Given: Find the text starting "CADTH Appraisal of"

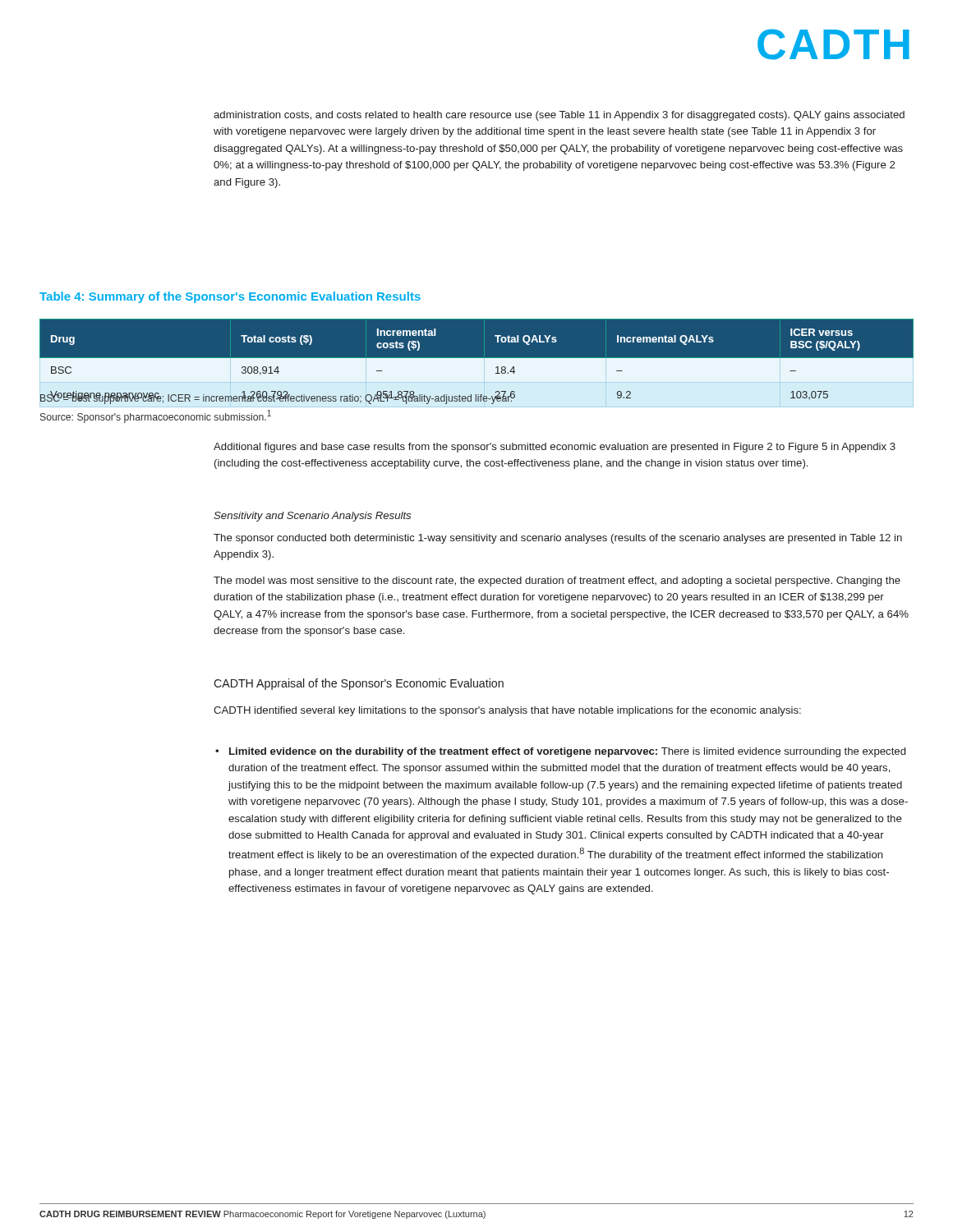Looking at the screenshot, I should (359, 683).
